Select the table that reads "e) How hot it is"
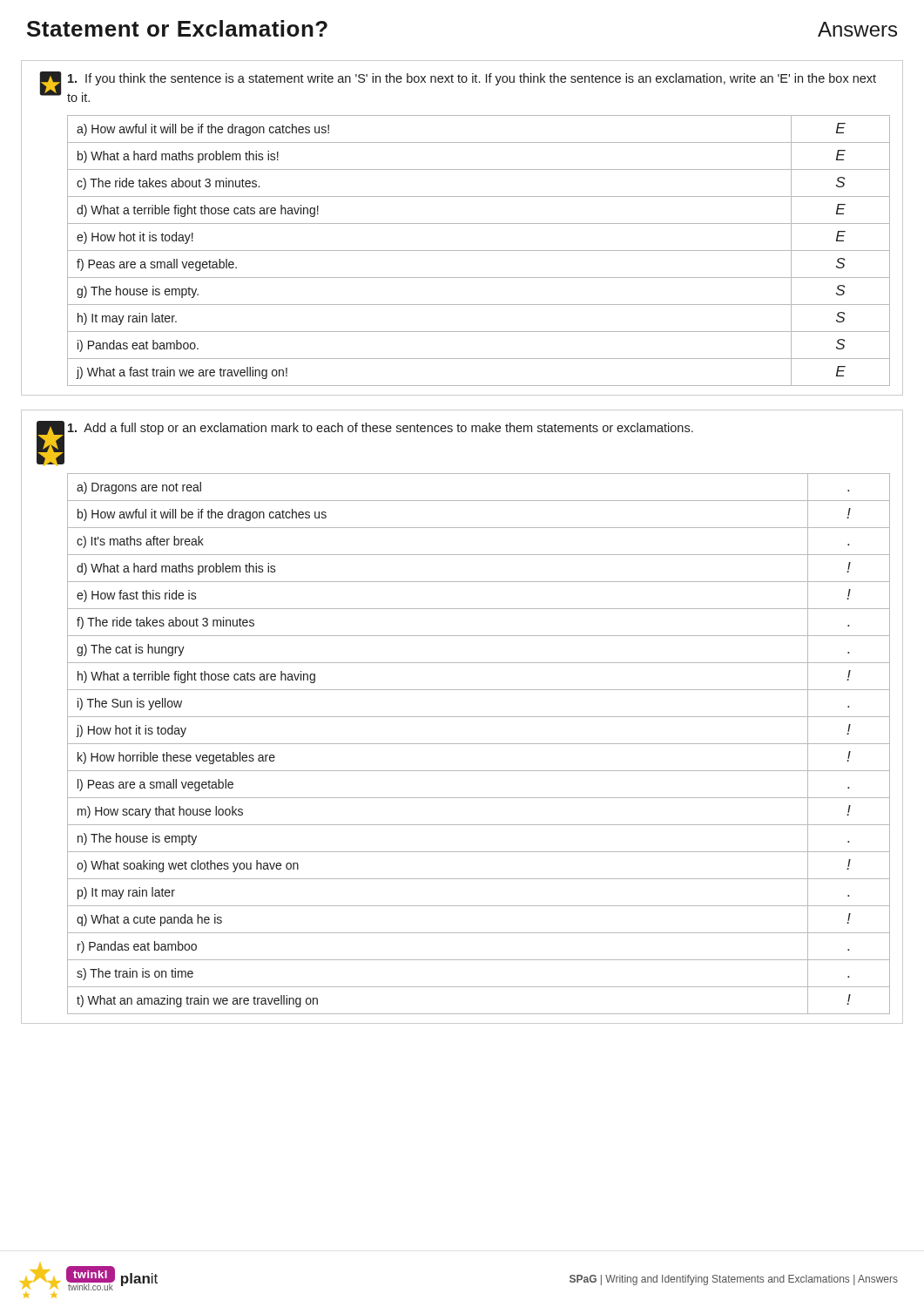 pos(479,250)
